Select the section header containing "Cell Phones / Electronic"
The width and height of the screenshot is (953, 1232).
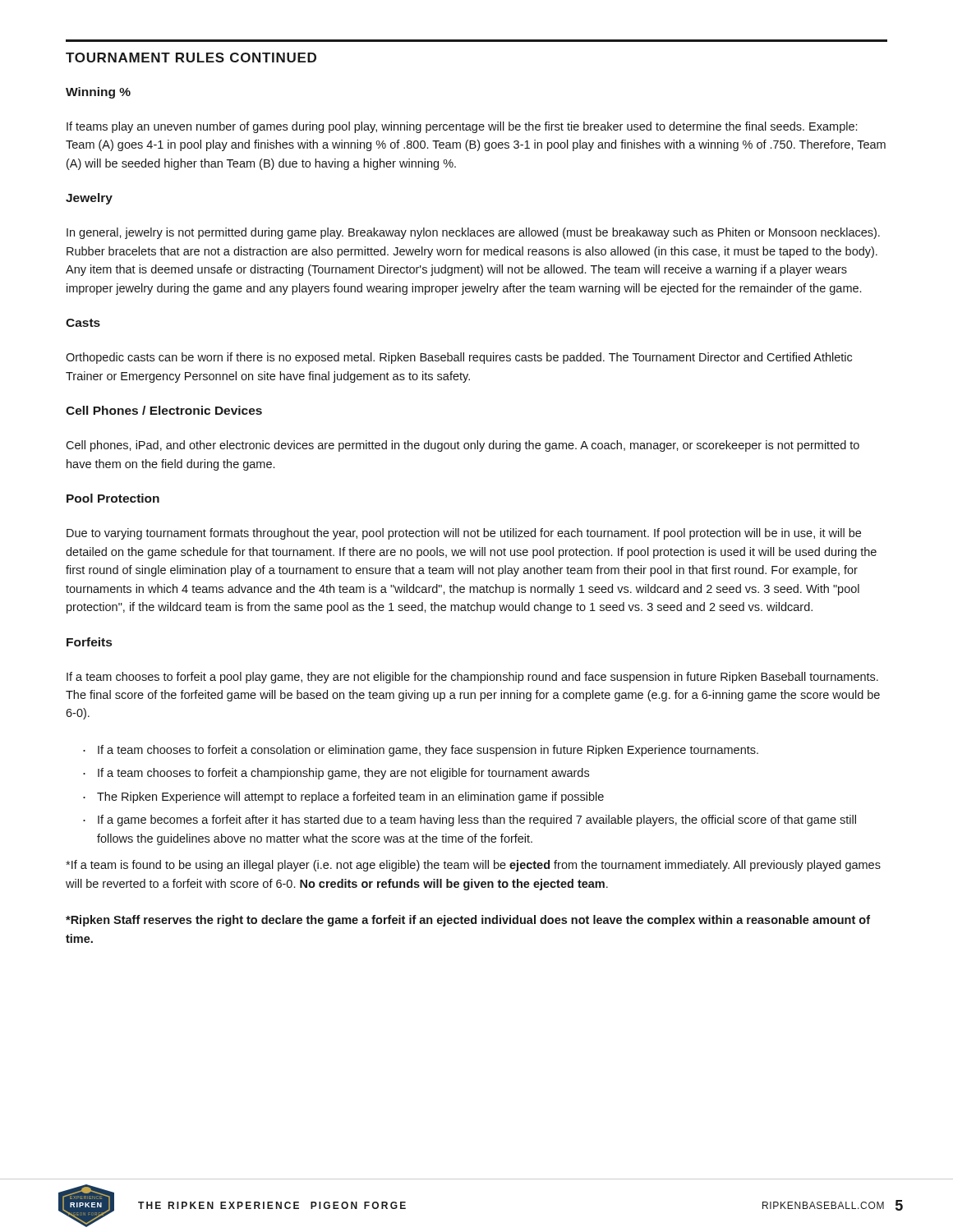(164, 410)
